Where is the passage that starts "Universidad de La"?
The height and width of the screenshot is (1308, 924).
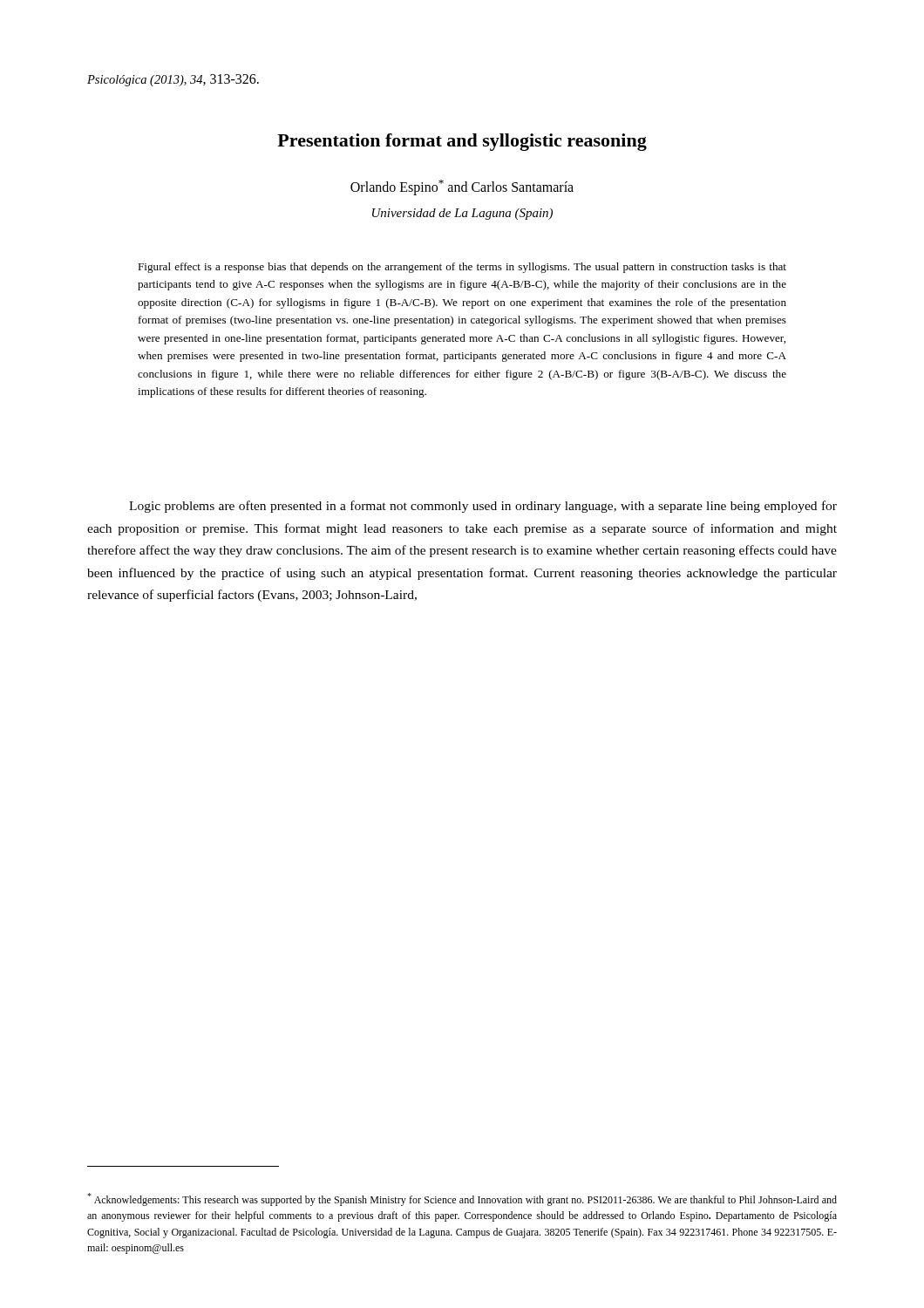[x=462, y=213]
